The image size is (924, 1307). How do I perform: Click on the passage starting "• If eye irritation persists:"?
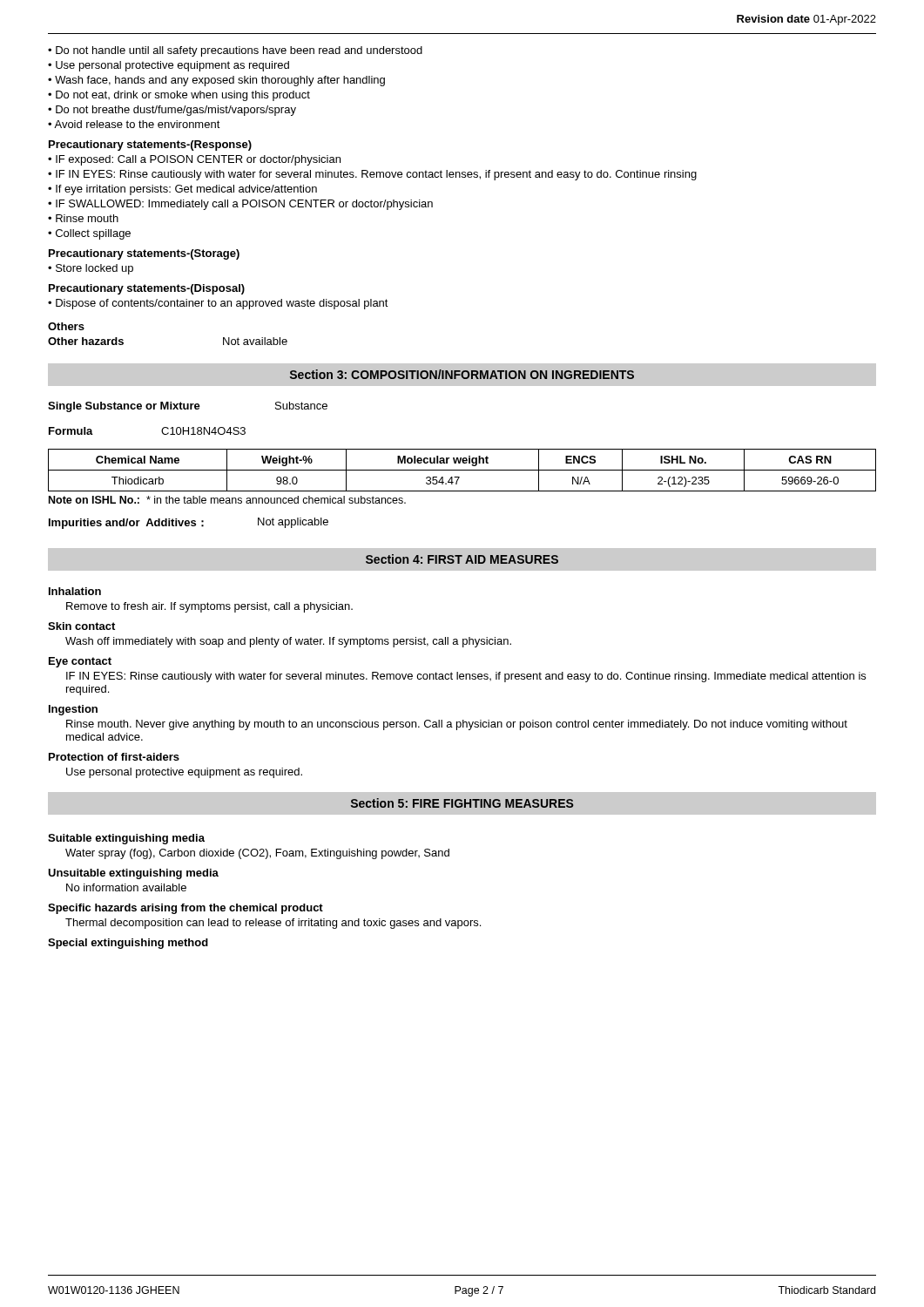tap(183, 189)
